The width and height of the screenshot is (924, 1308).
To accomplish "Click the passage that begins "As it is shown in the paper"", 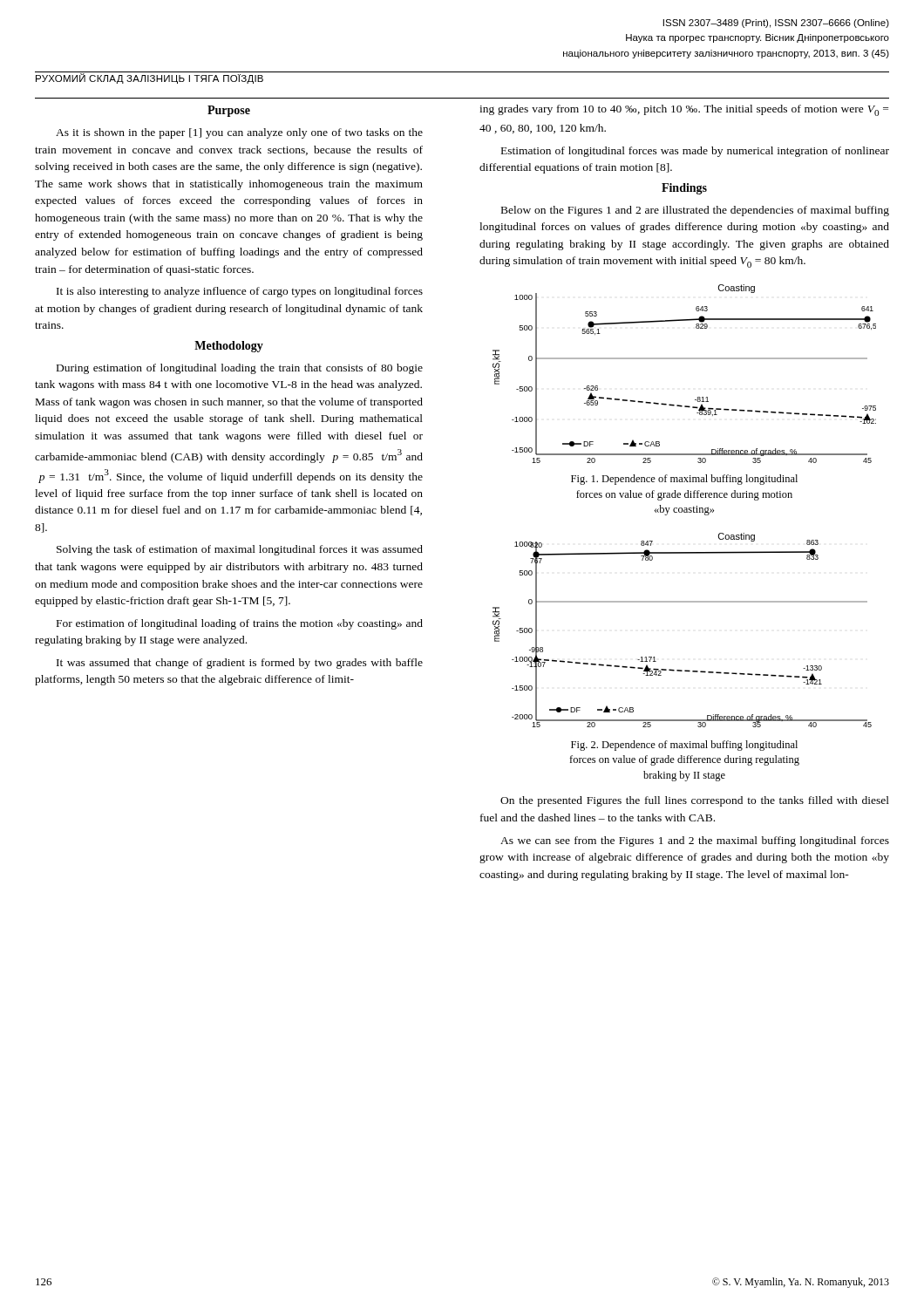I will 229,200.
